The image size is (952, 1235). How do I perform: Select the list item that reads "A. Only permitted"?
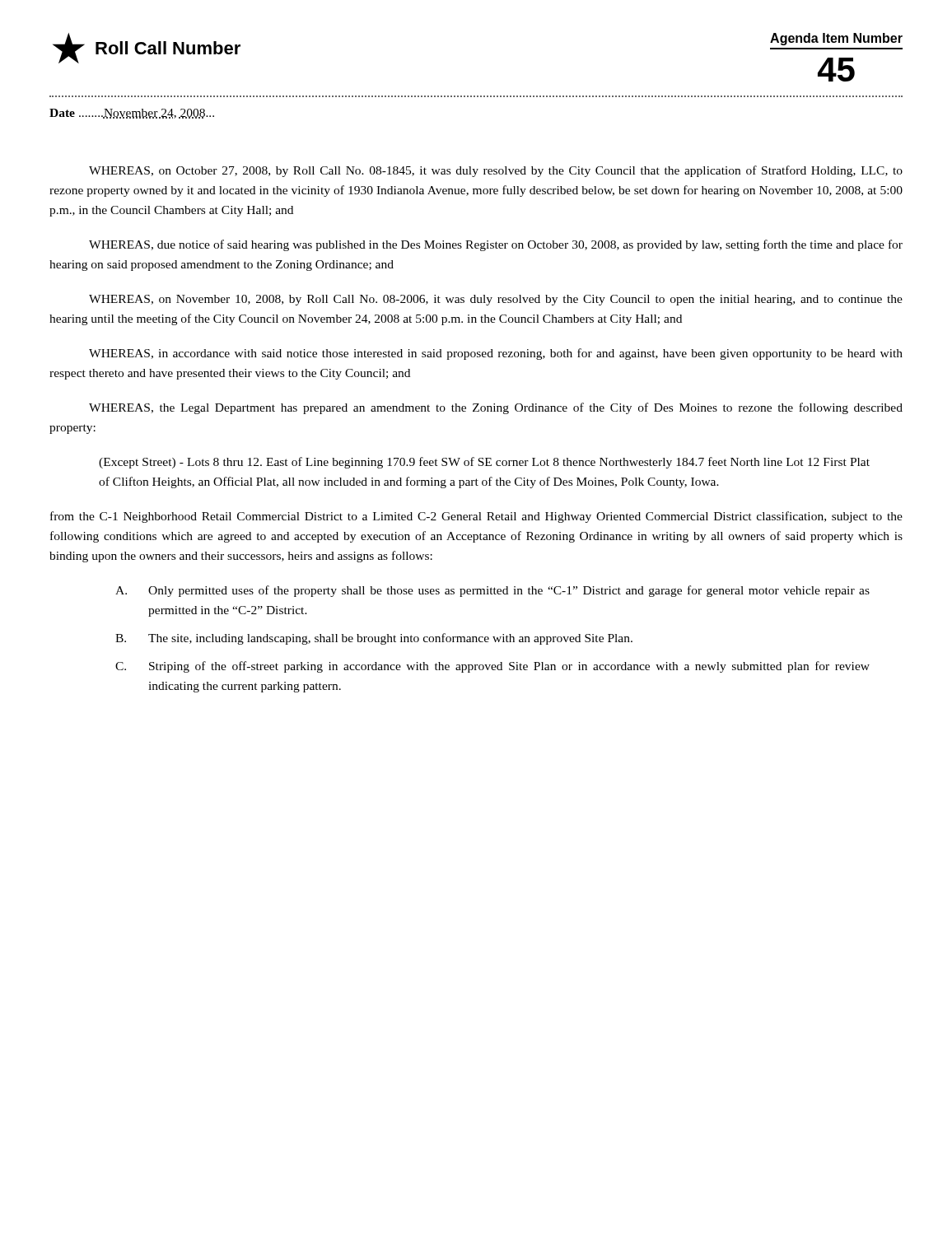(492, 600)
